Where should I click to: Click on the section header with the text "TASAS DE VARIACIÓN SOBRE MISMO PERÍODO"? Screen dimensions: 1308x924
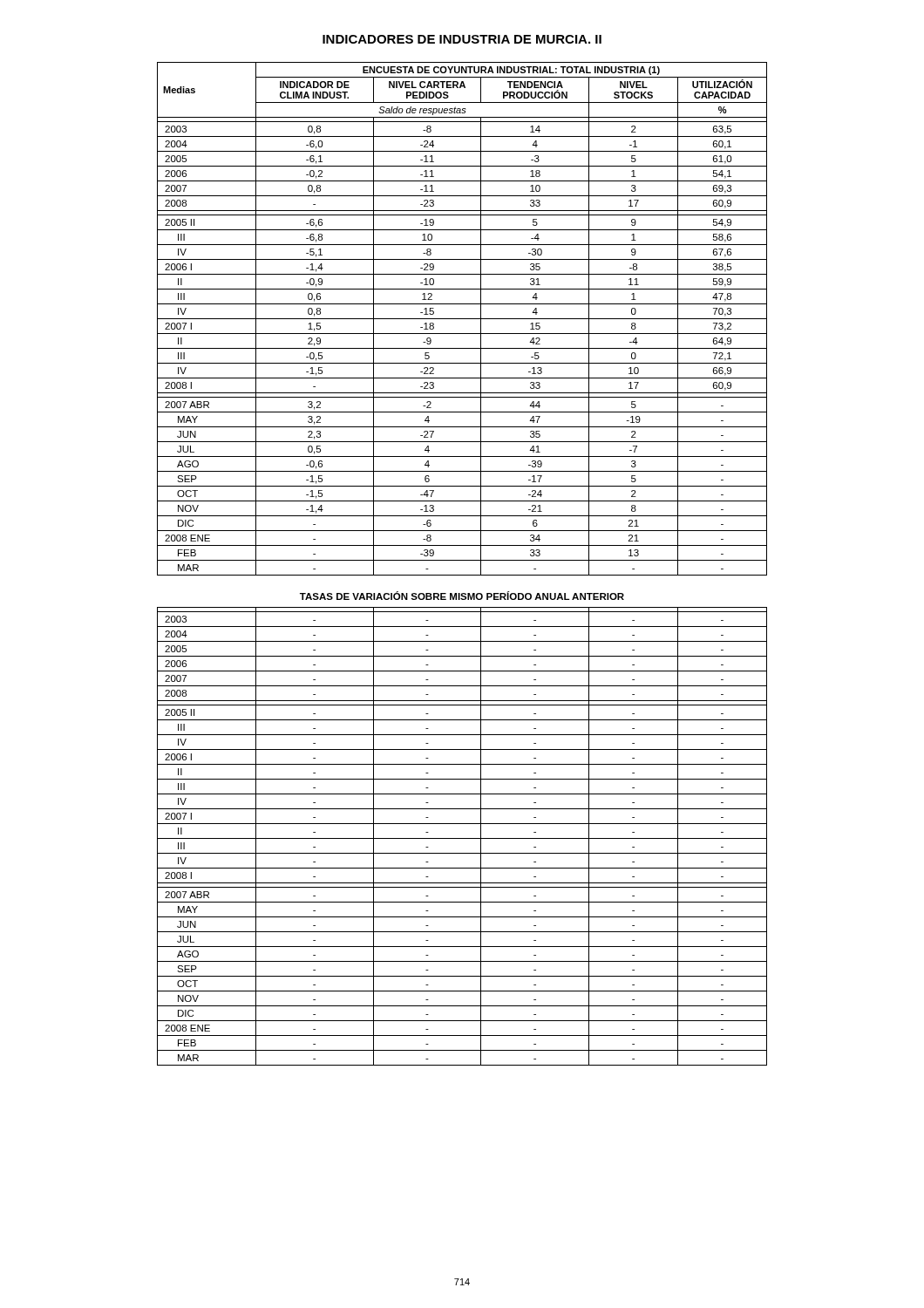click(x=462, y=596)
